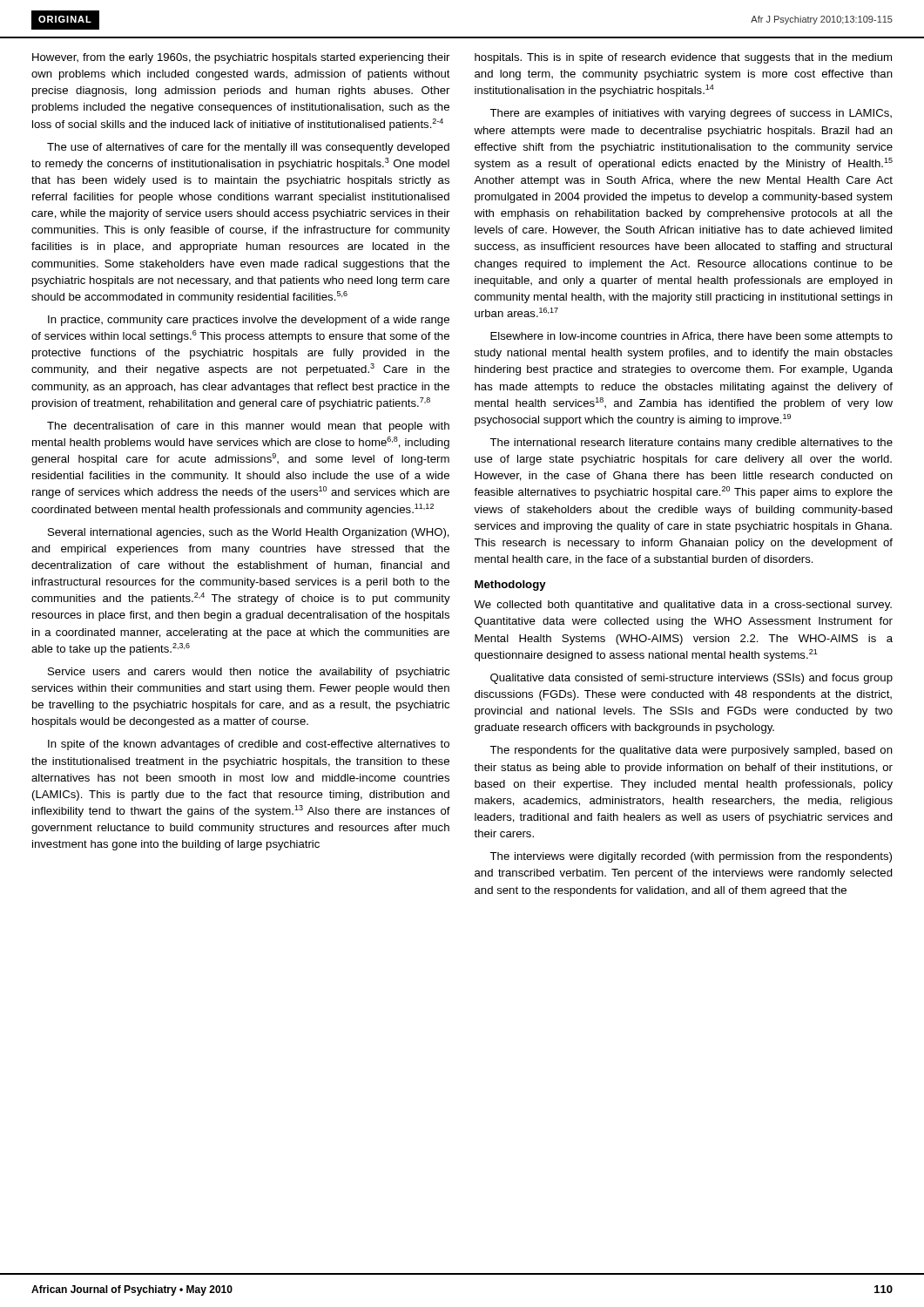Select the text block that reads "hospitals. This is in spite"
This screenshot has width=924, height=1307.
click(x=683, y=74)
